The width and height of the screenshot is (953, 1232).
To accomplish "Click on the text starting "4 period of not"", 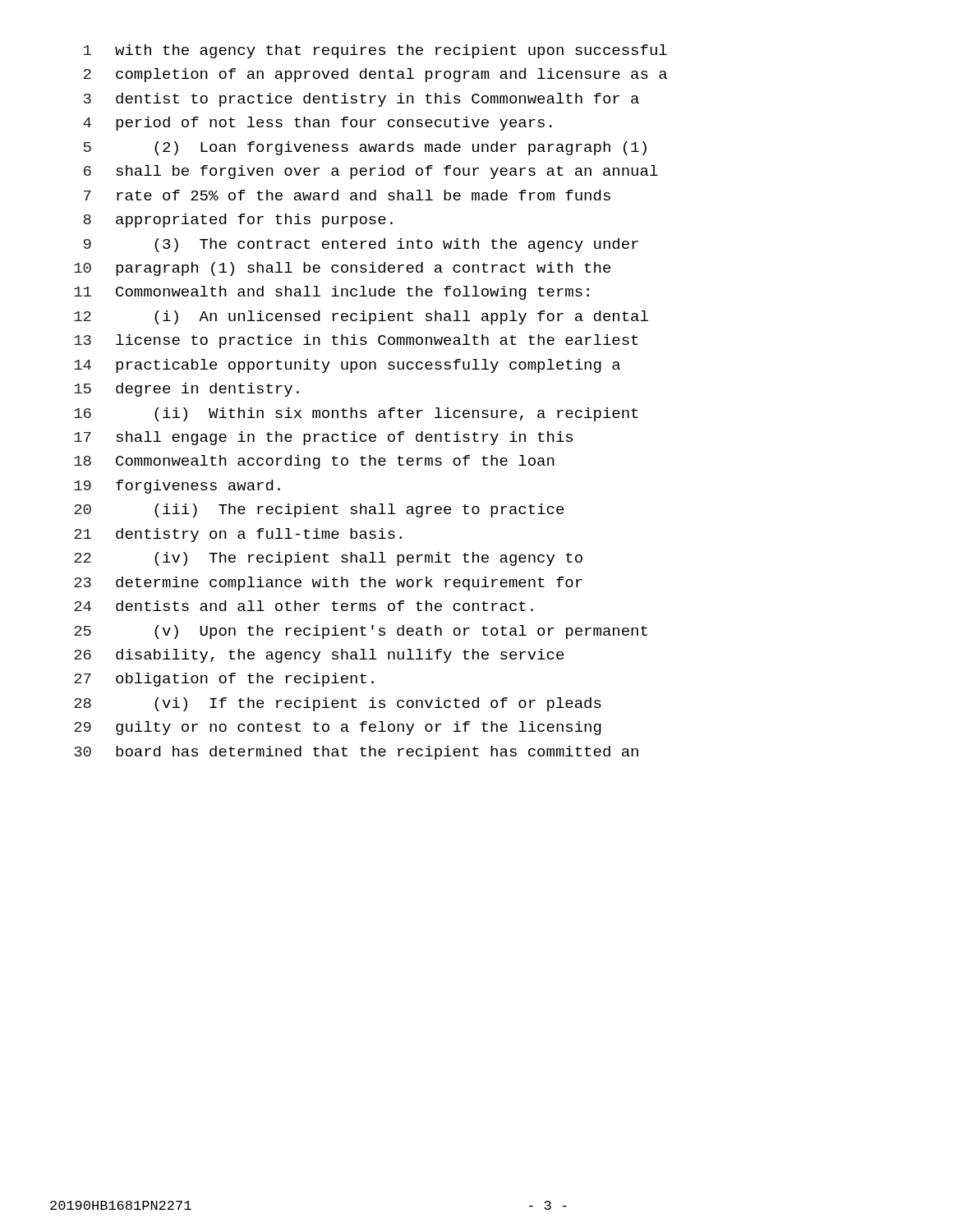I will tap(476, 124).
